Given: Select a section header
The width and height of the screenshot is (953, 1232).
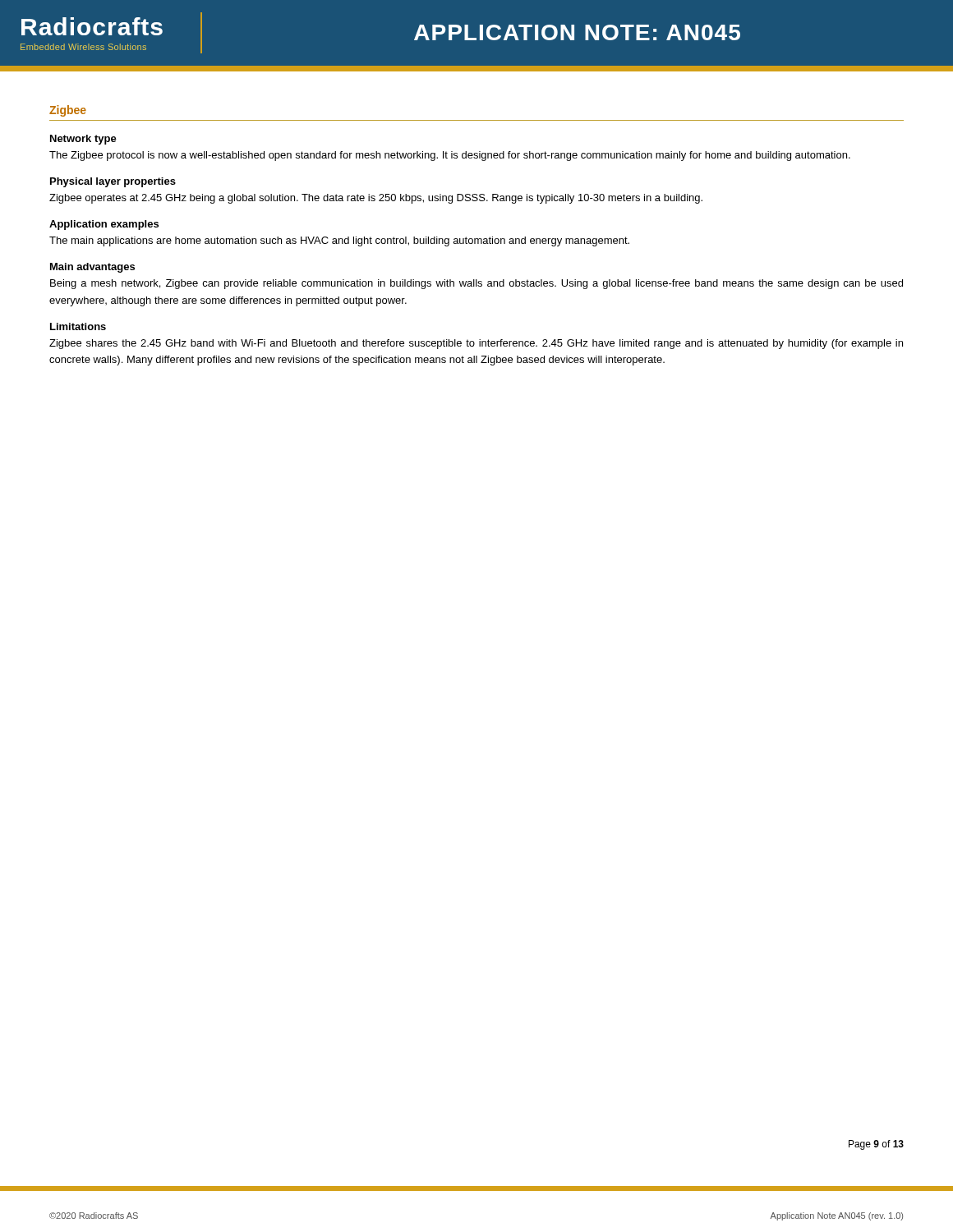Looking at the screenshot, I should click(x=68, y=110).
